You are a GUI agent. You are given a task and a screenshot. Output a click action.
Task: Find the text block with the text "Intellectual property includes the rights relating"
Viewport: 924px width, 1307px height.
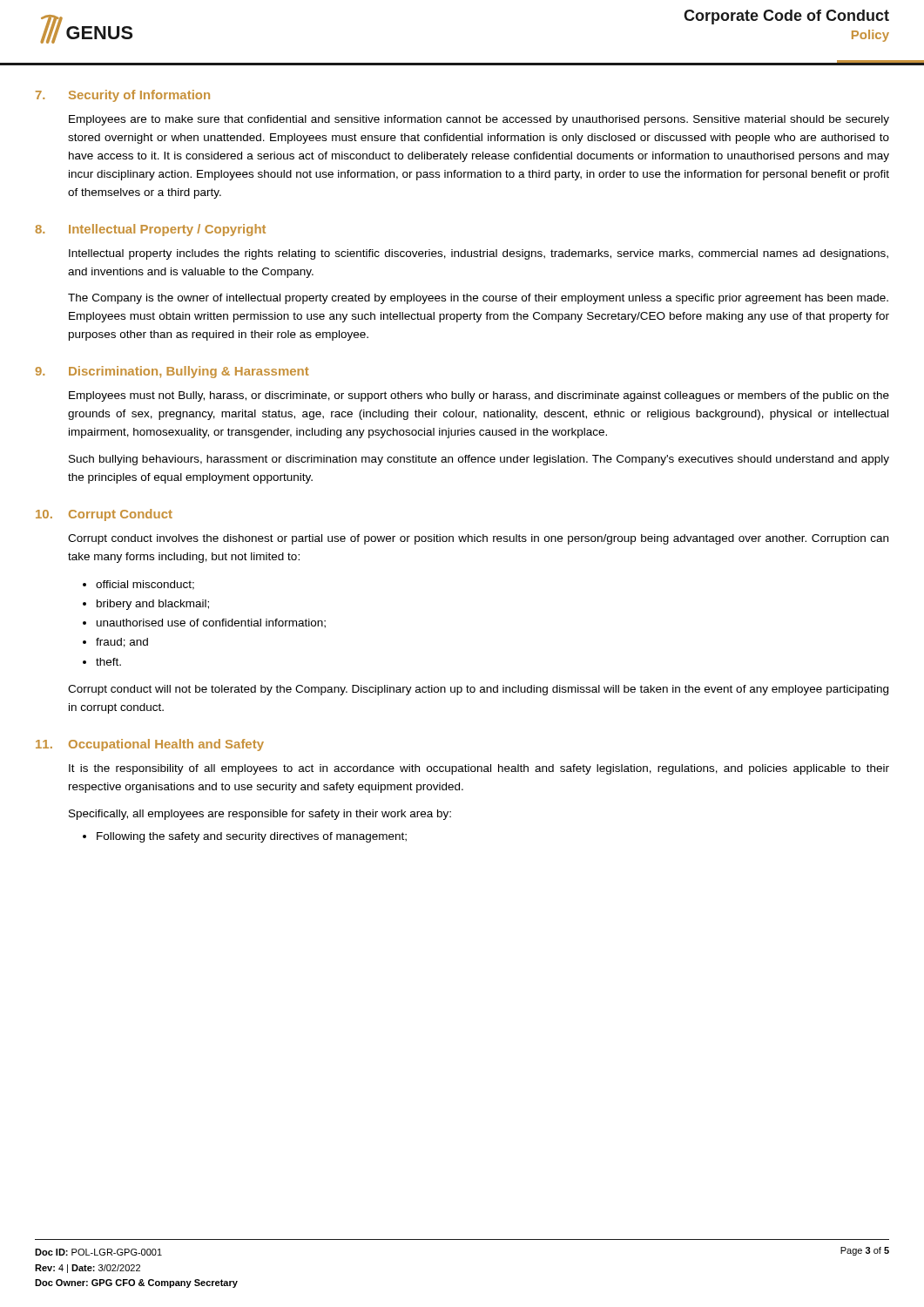[479, 262]
